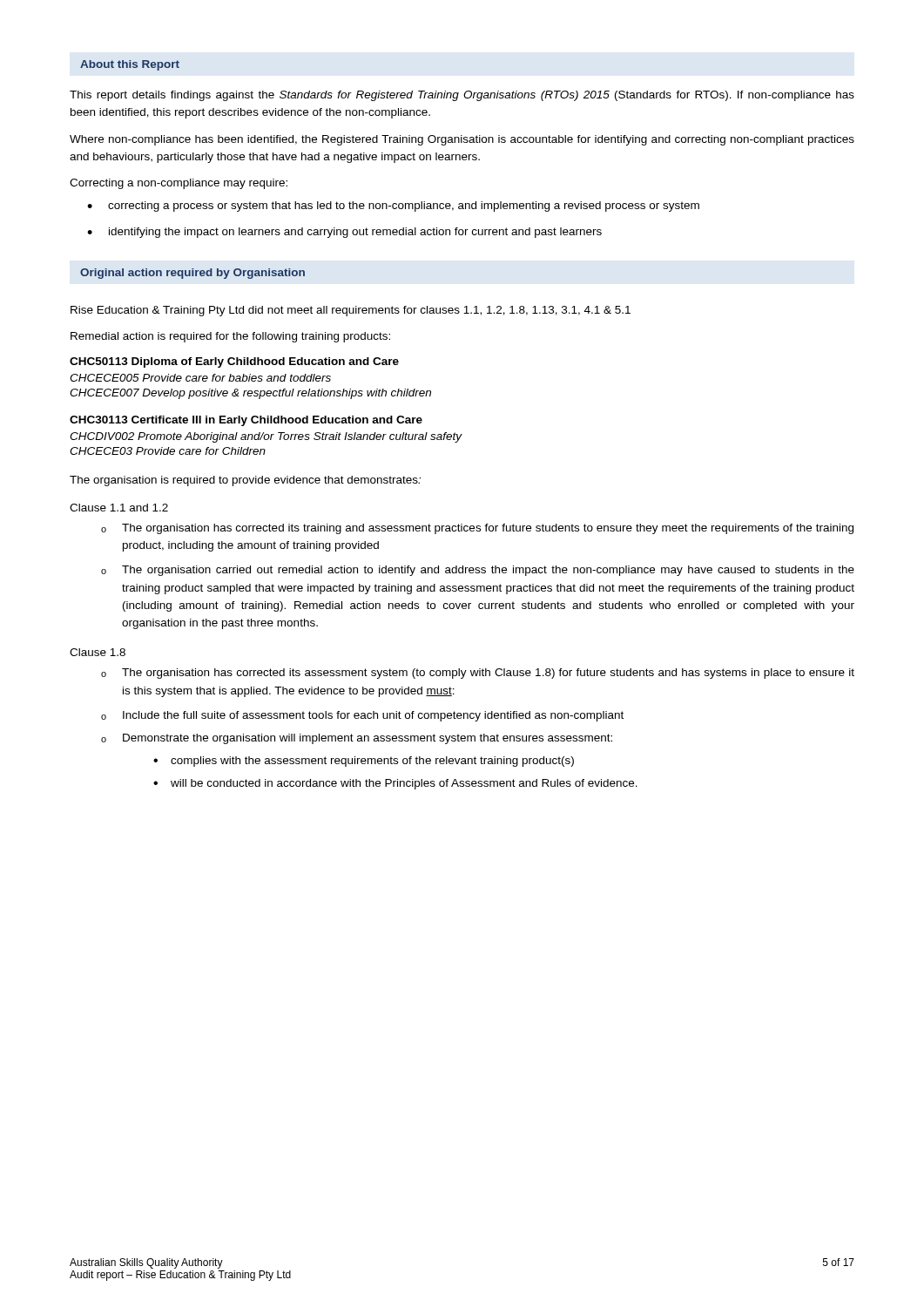
Task: Point to the region starting "This report details findings against the Standards"
Action: point(462,103)
